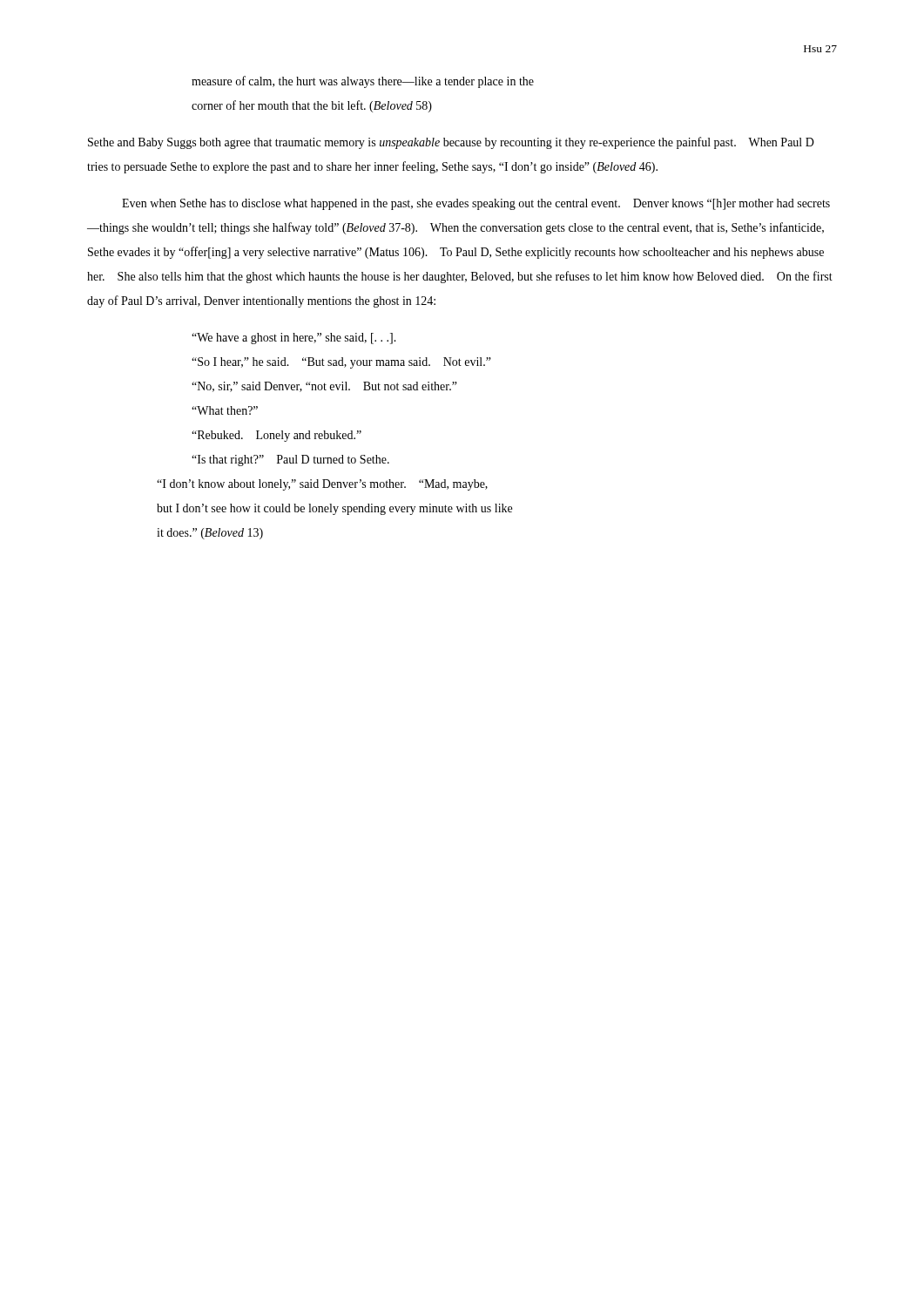Click on the element starting "measure of calm, the"

tap(514, 94)
